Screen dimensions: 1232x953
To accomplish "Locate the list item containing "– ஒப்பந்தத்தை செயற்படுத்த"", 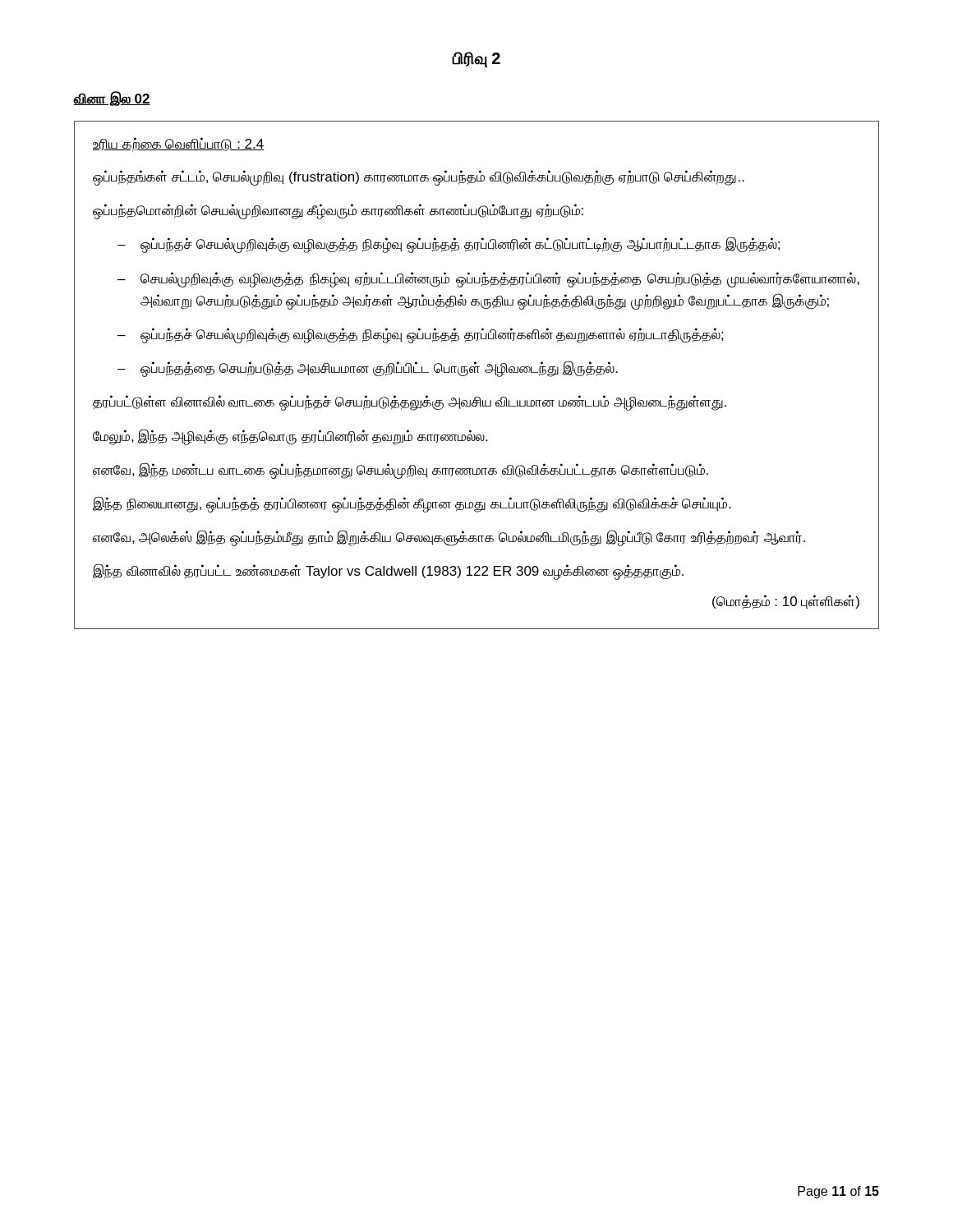I will pos(489,369).
